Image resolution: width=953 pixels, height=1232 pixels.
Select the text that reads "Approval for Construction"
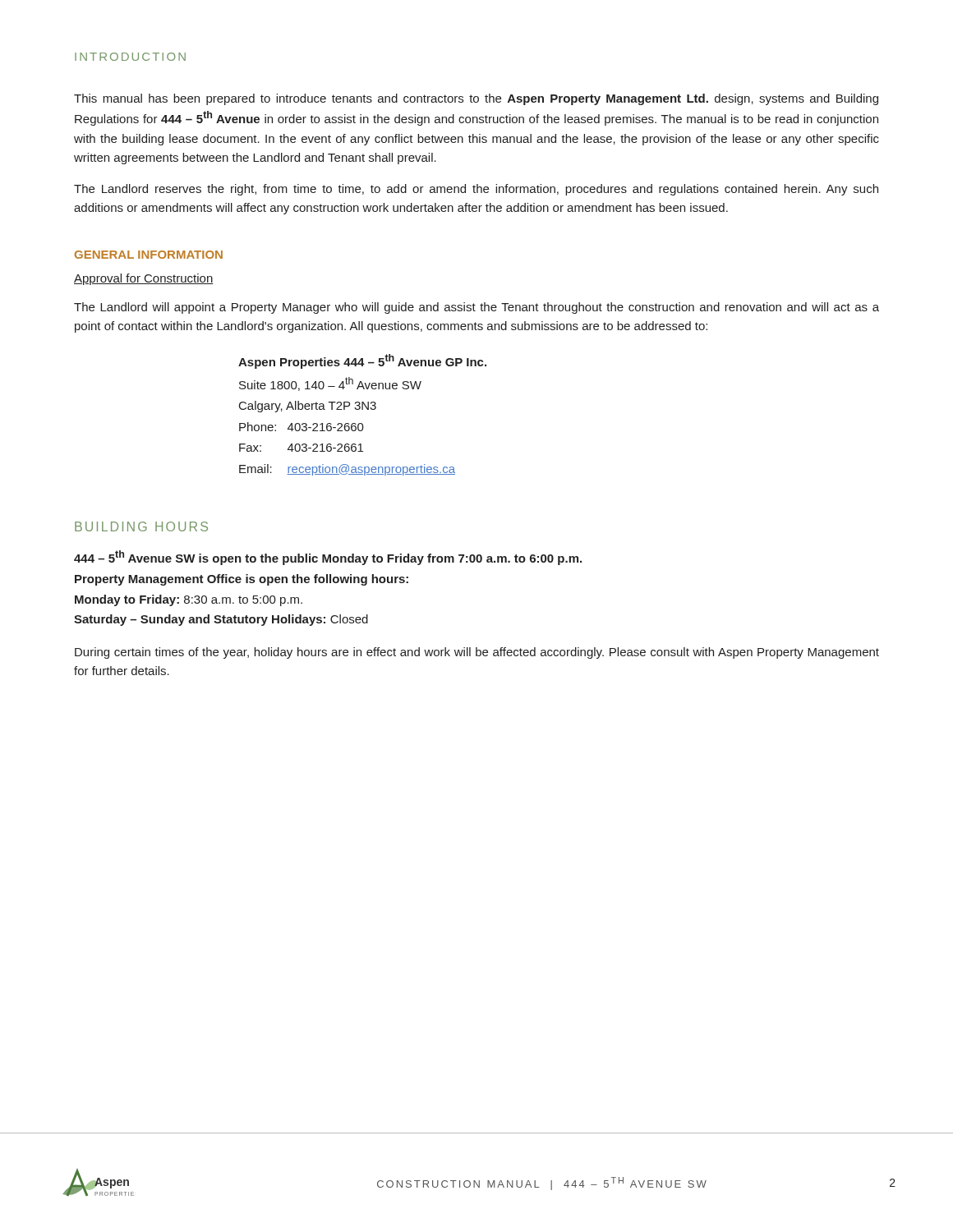pos(144,279)
